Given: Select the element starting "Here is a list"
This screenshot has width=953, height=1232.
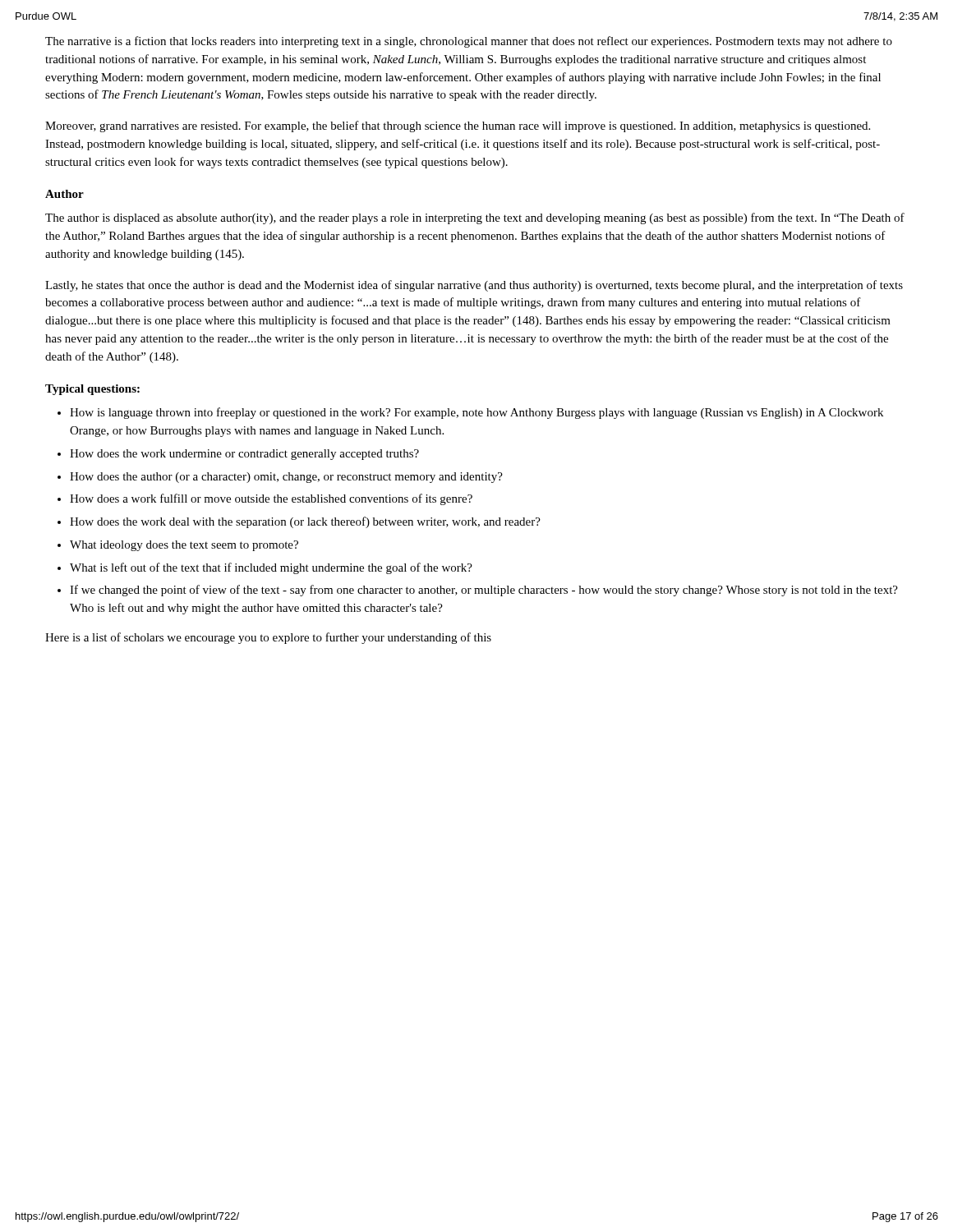Looking at the screenshot, I should [268, 637].
